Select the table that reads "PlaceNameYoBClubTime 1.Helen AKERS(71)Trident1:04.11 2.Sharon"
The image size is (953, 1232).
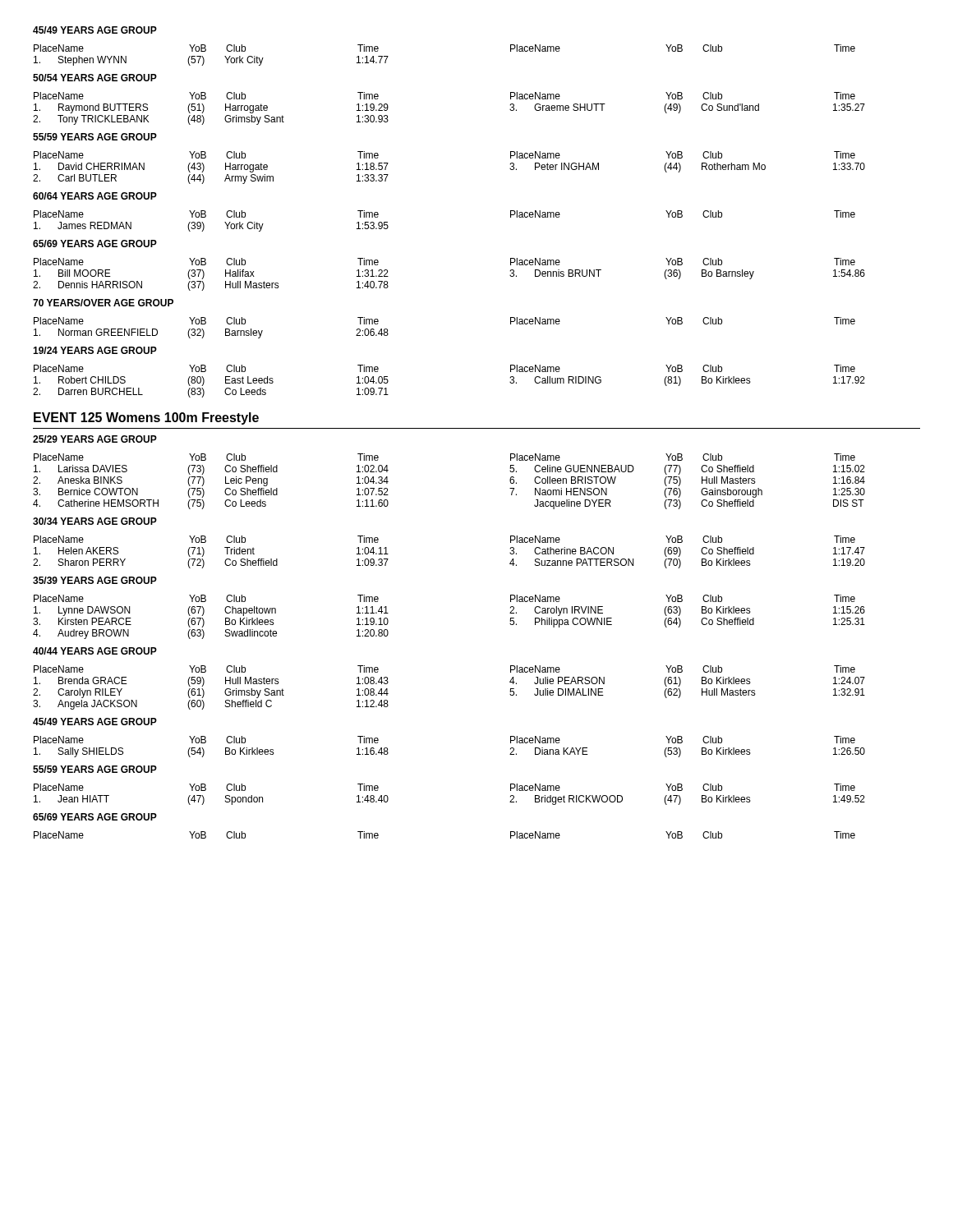pos(476,551)
